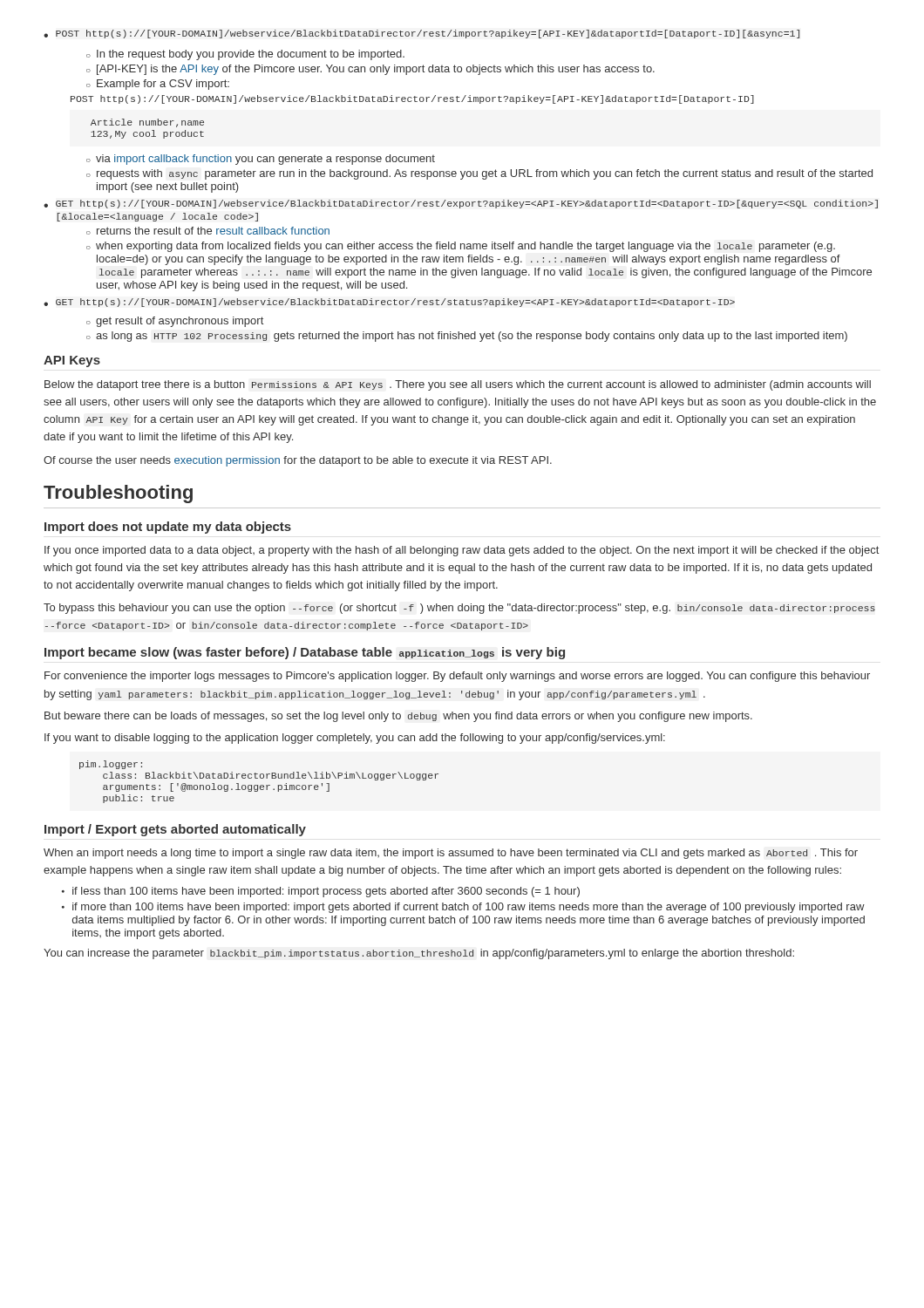Locate the text "Import / Export gets aborted automatically"

[175, 829]
